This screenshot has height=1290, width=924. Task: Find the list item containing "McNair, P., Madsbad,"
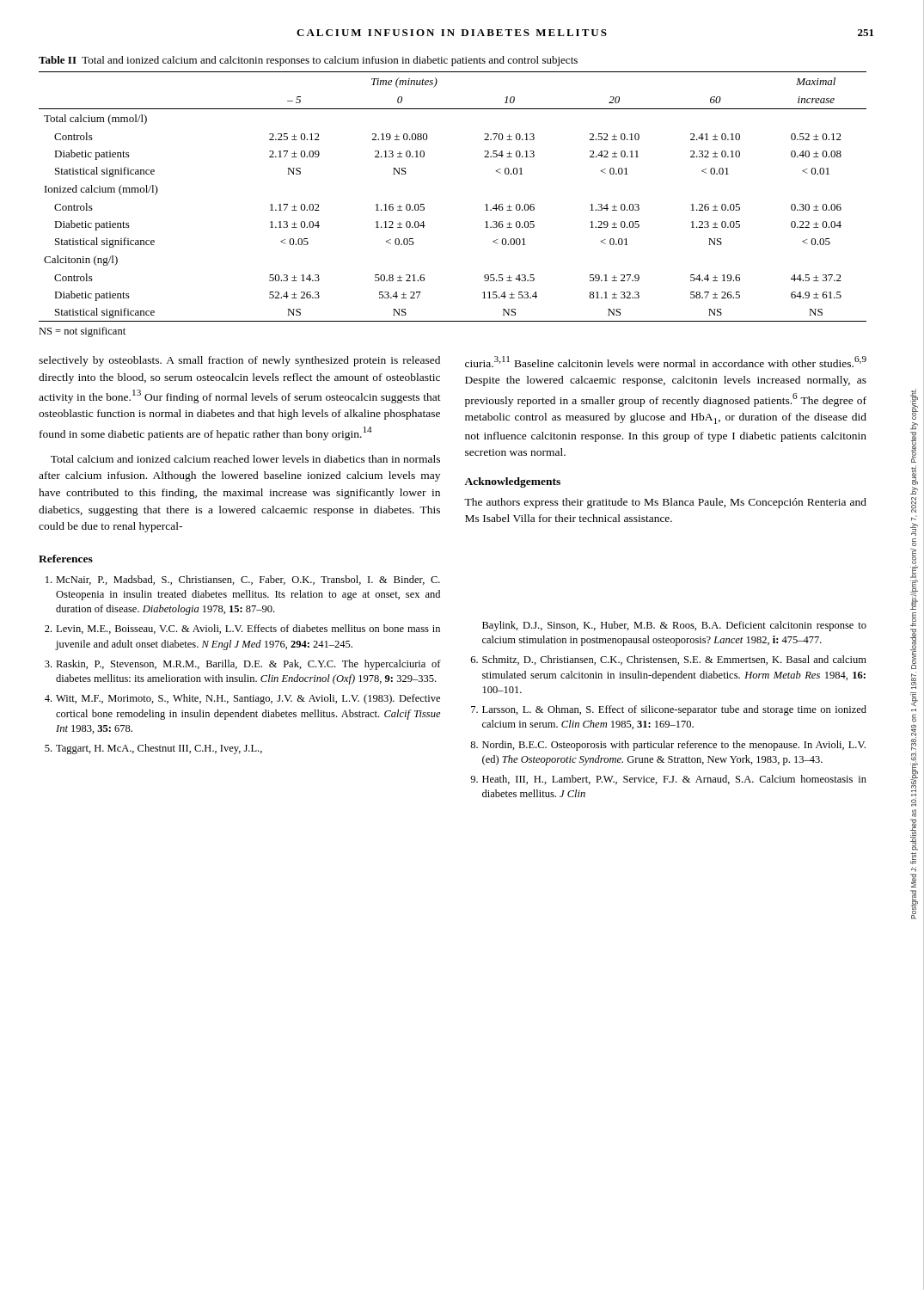click(240, 595)
